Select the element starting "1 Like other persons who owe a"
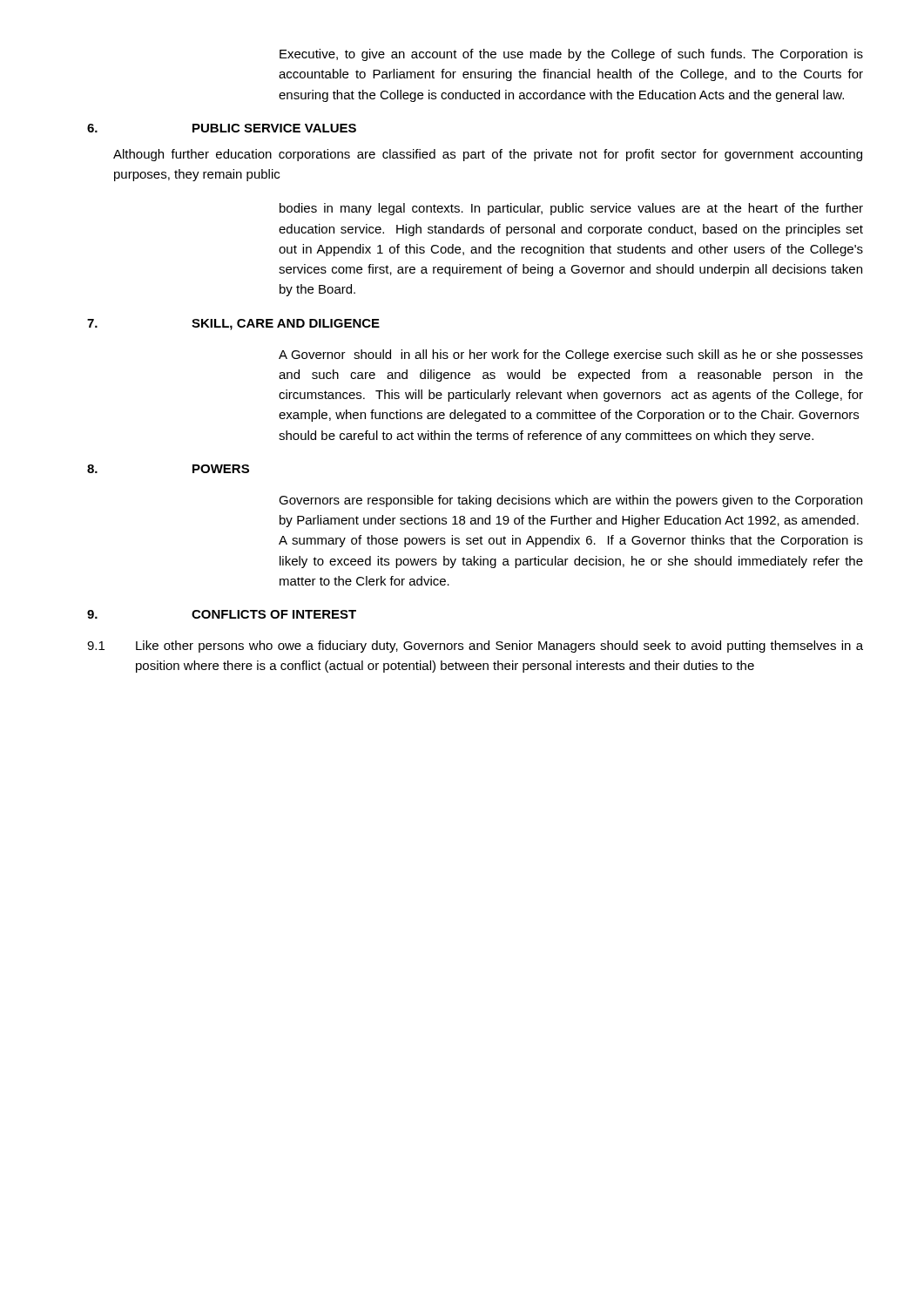This screenshot has width=924, height=1307. point(475,655)
